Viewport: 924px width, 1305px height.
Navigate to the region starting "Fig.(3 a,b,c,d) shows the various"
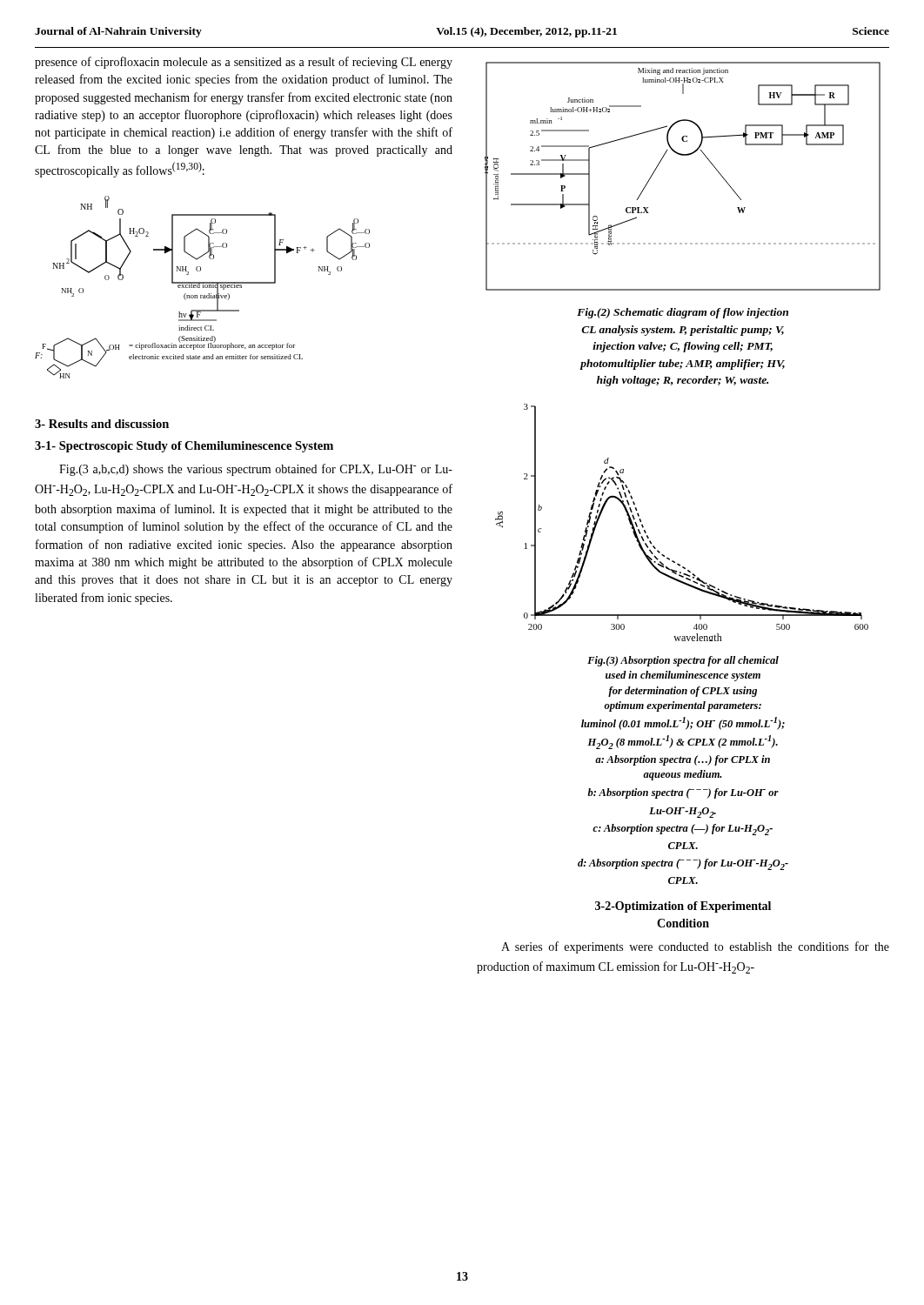coord(244,533)
